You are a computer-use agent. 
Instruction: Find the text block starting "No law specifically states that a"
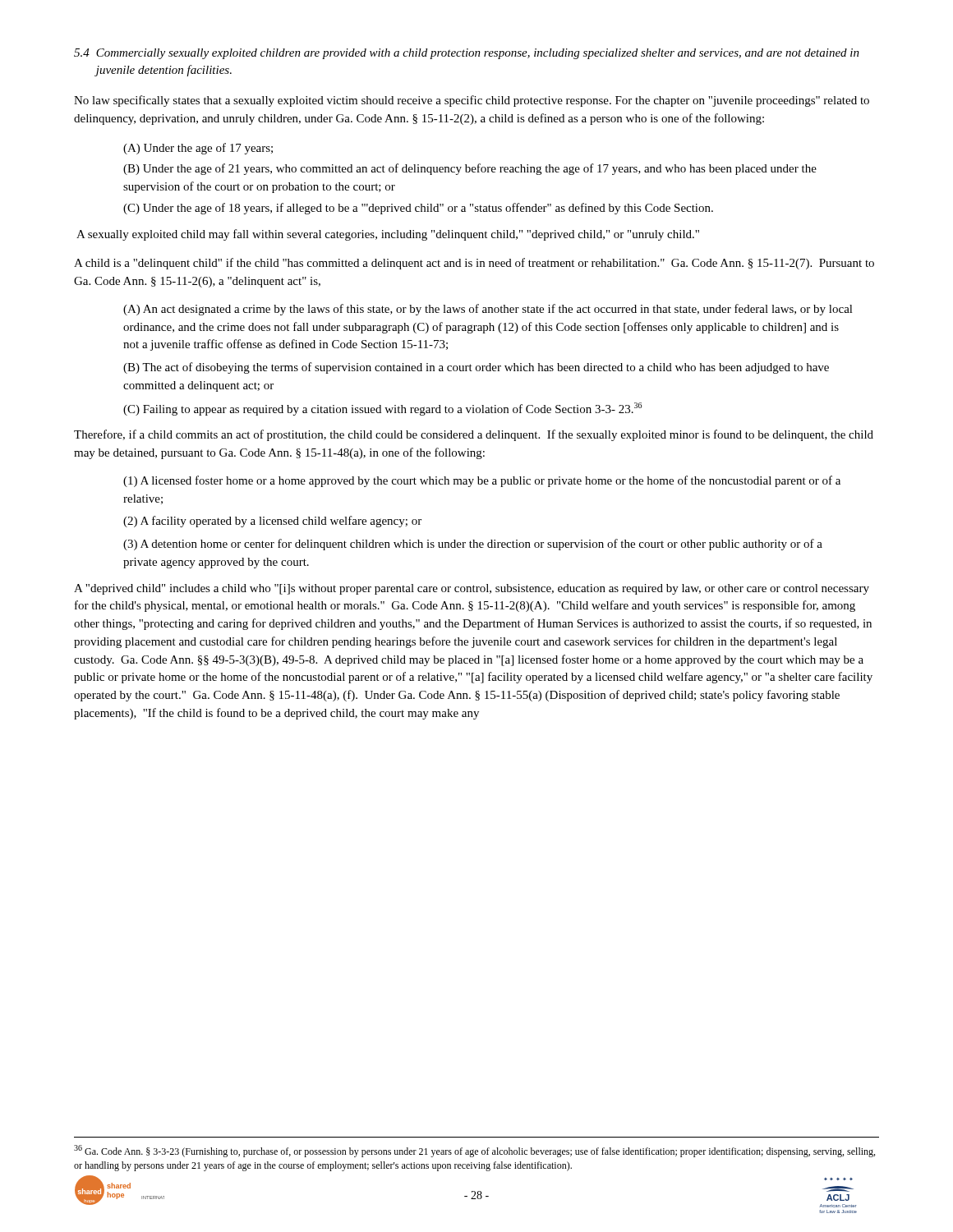pos(472,109)
